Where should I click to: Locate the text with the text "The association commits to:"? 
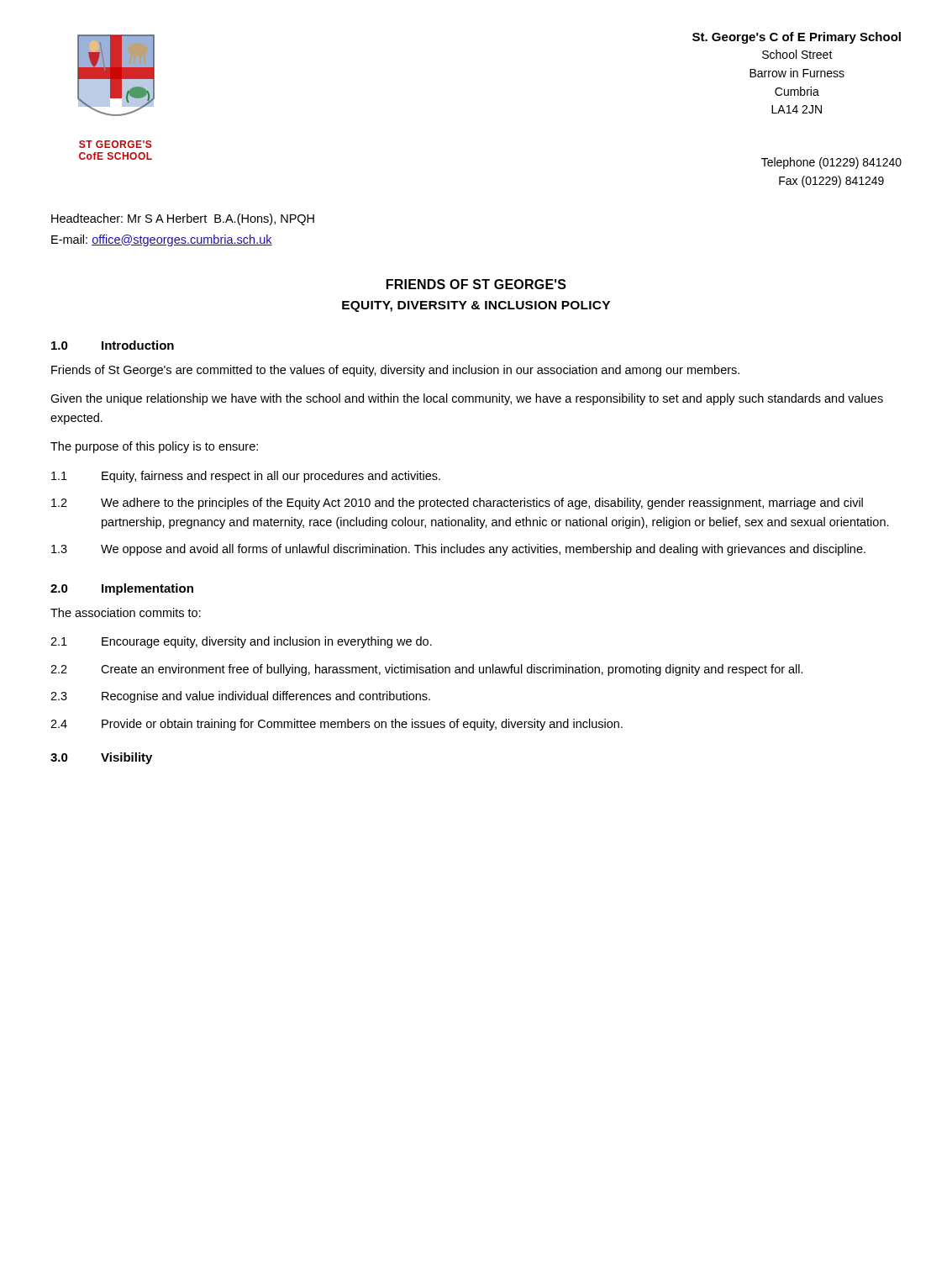pyautogui.click(x=126, y=613)
